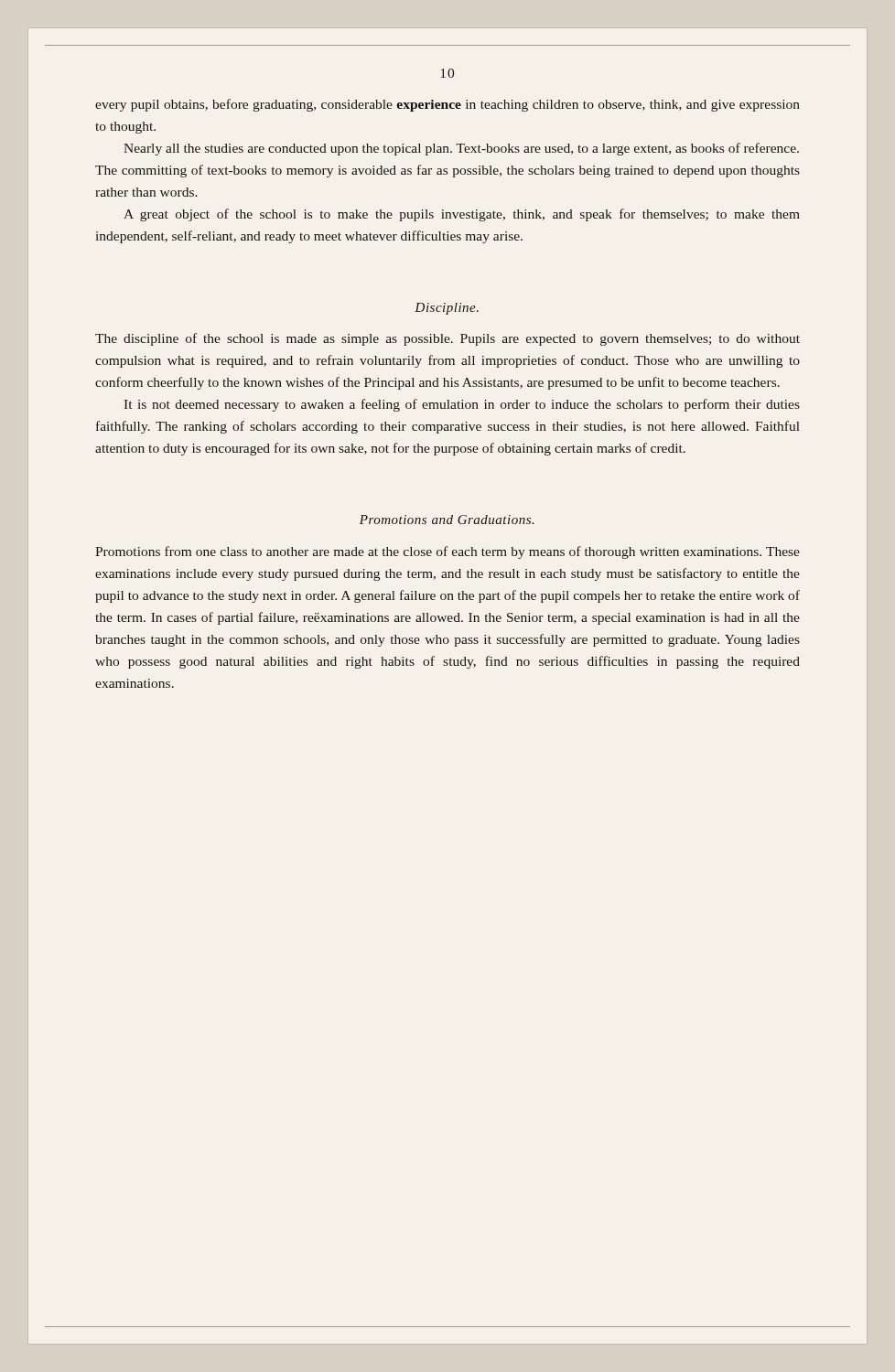Image resolution: width=895 pixels, height=1372 pixels.
Task: Locate the block of text that opens with "every pupil obtains, before graduating,"
Action: coord(448,170)
